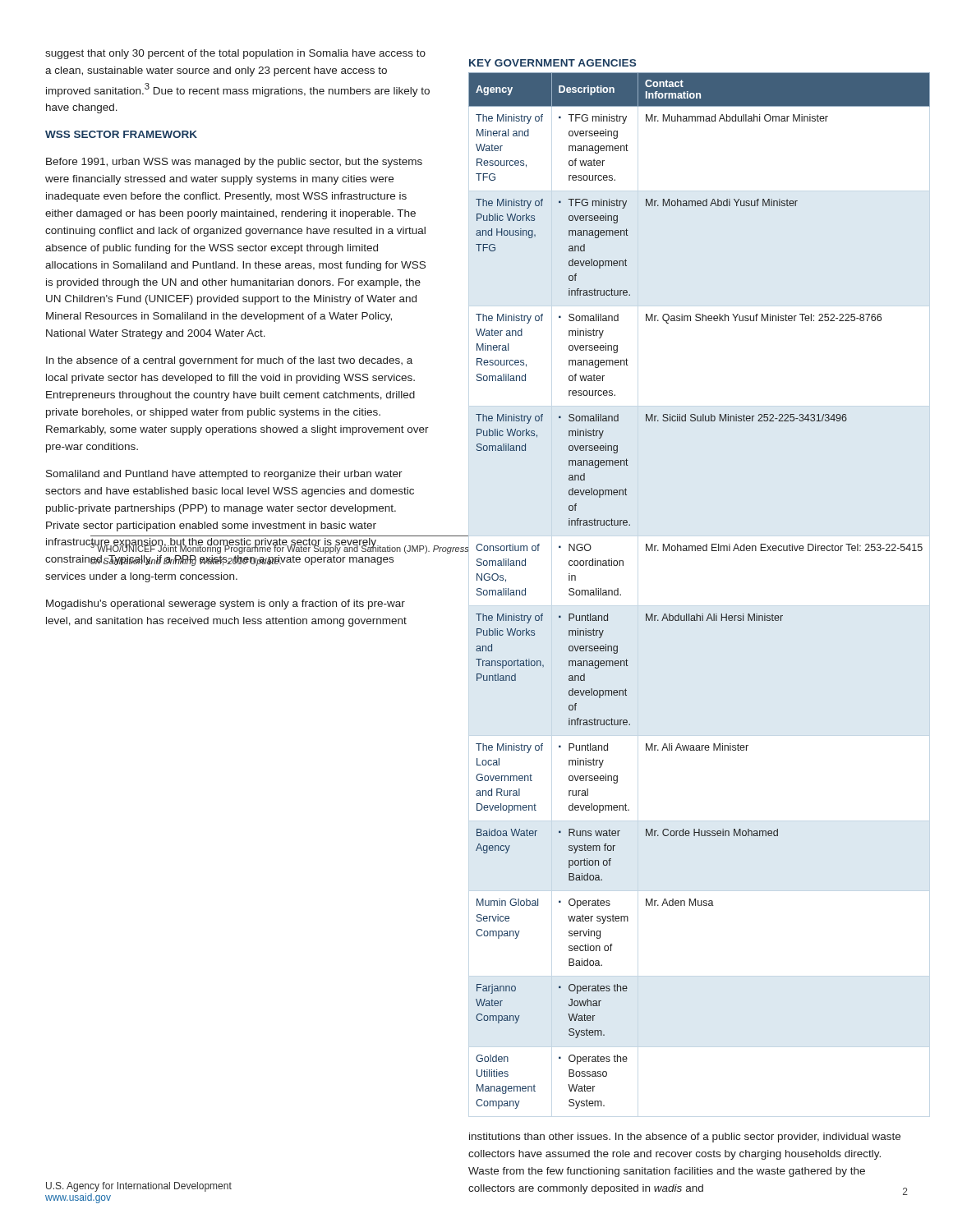Navigate to the block starting "Somaliland and Puntland have attempted"
The image size is (953, 1232).
(x=238, y=526)
